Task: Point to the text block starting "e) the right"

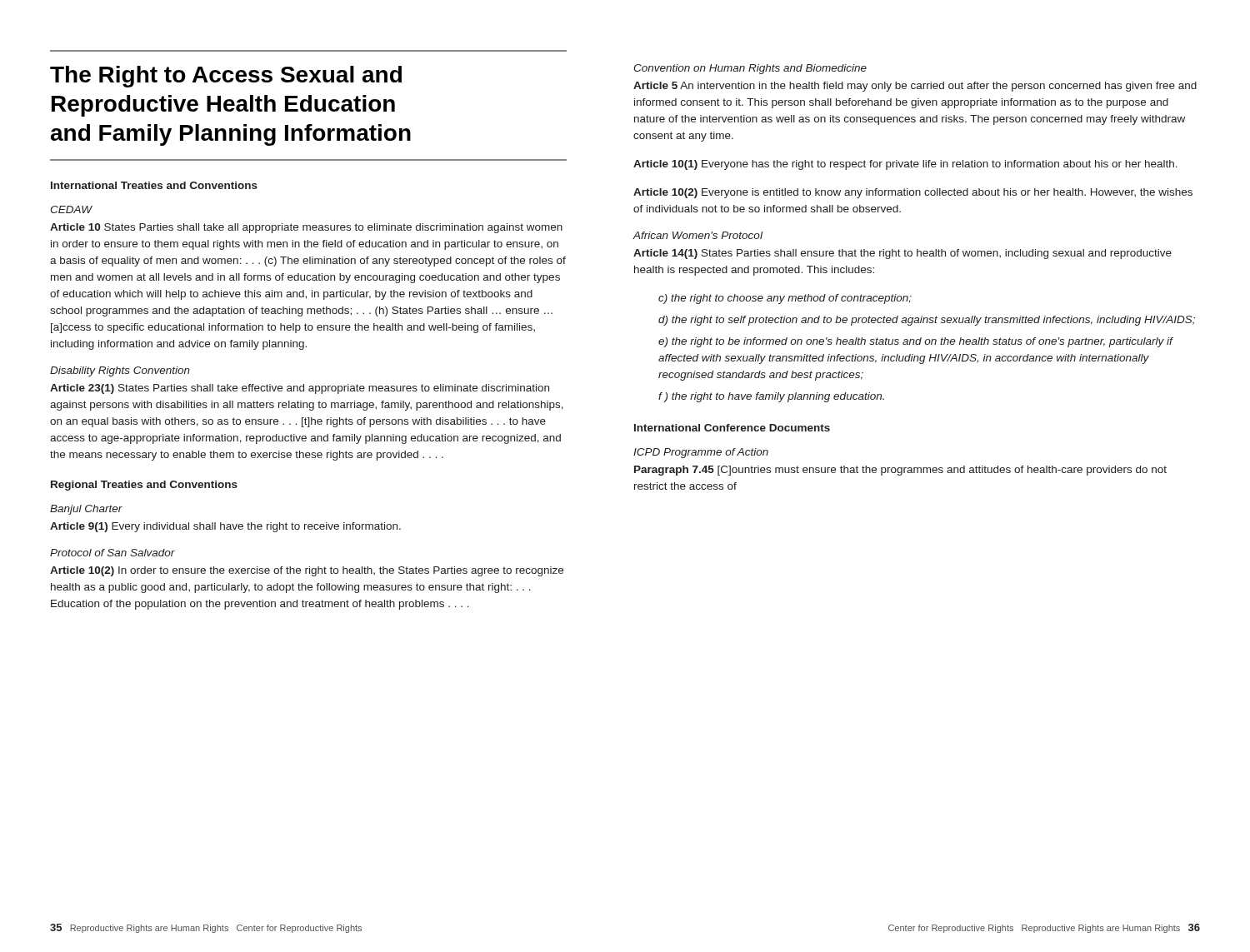Action: click(929, 358)
